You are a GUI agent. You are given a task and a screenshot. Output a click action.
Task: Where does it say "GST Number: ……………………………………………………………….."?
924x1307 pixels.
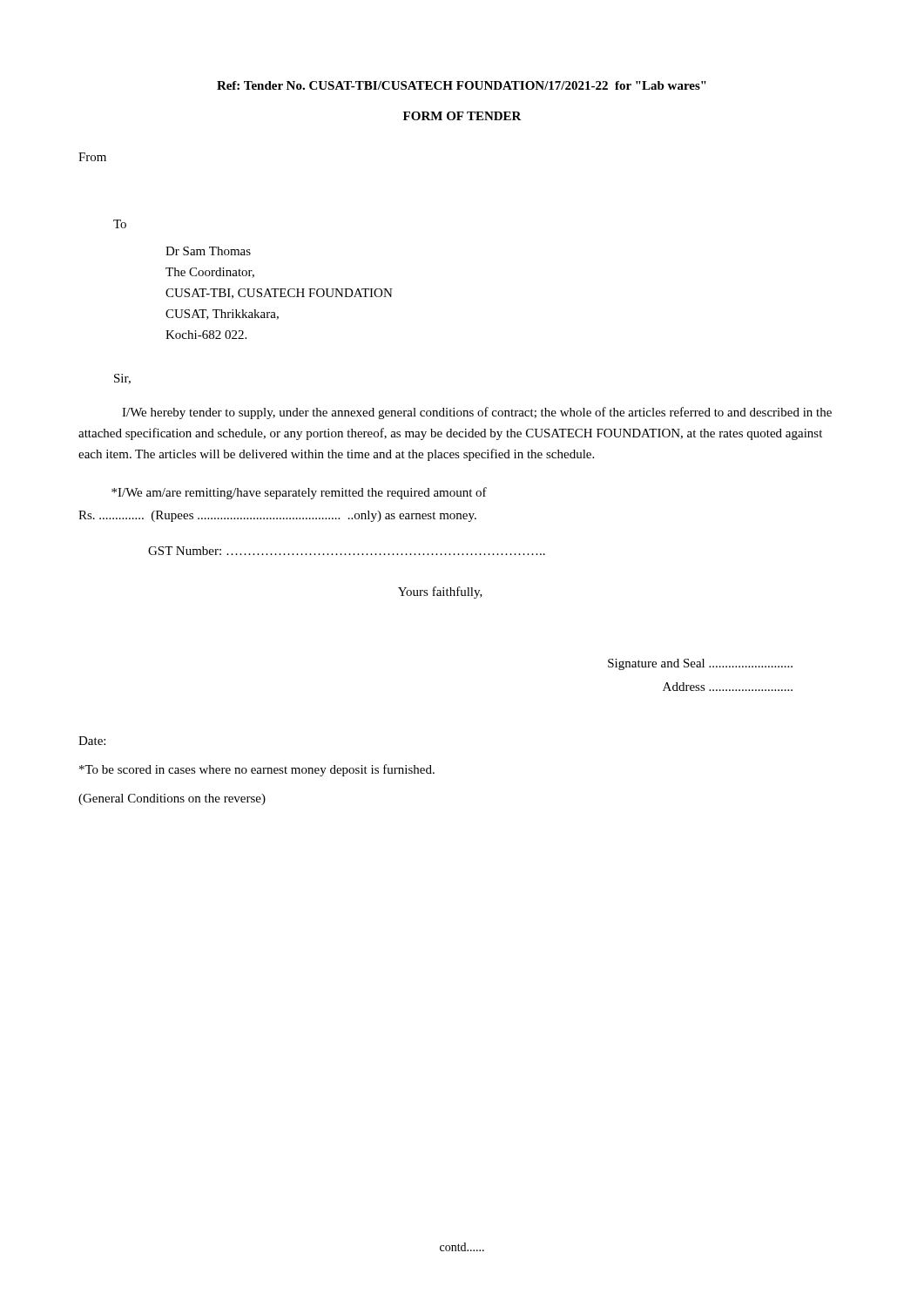click(x=347, y=551)
